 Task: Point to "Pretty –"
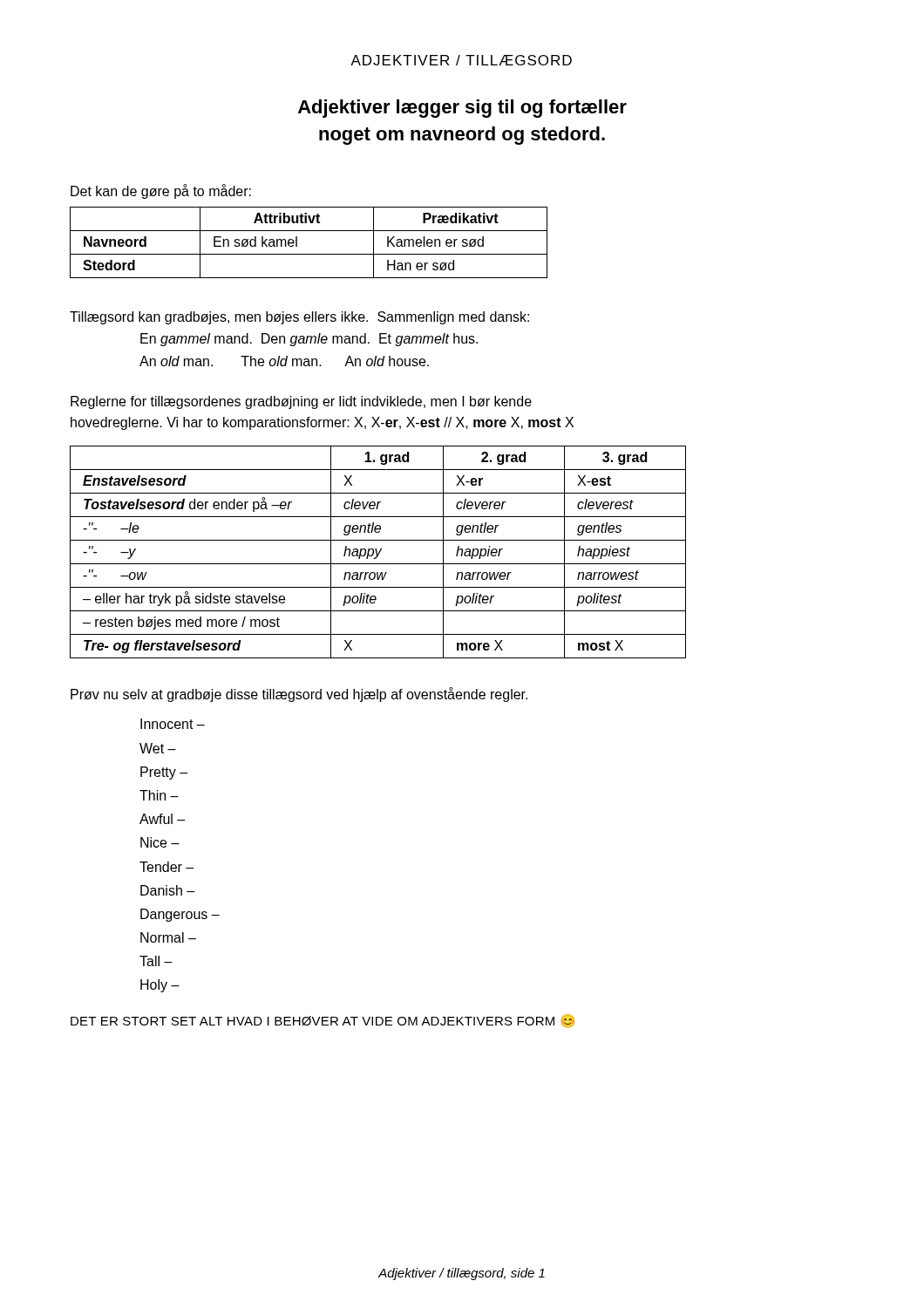pos(164,772)
